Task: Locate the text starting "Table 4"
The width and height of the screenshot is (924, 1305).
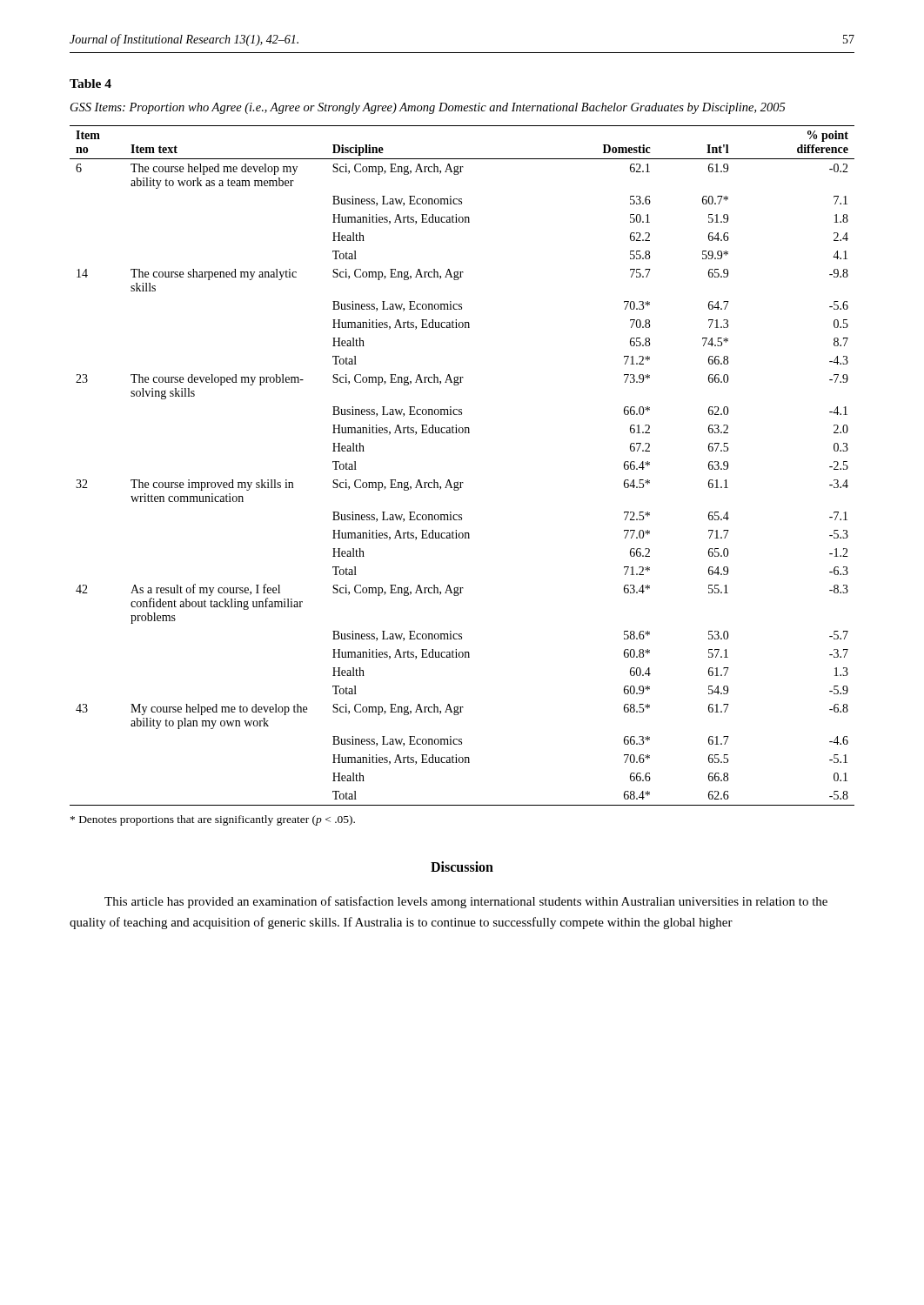Action: [91, 83]
